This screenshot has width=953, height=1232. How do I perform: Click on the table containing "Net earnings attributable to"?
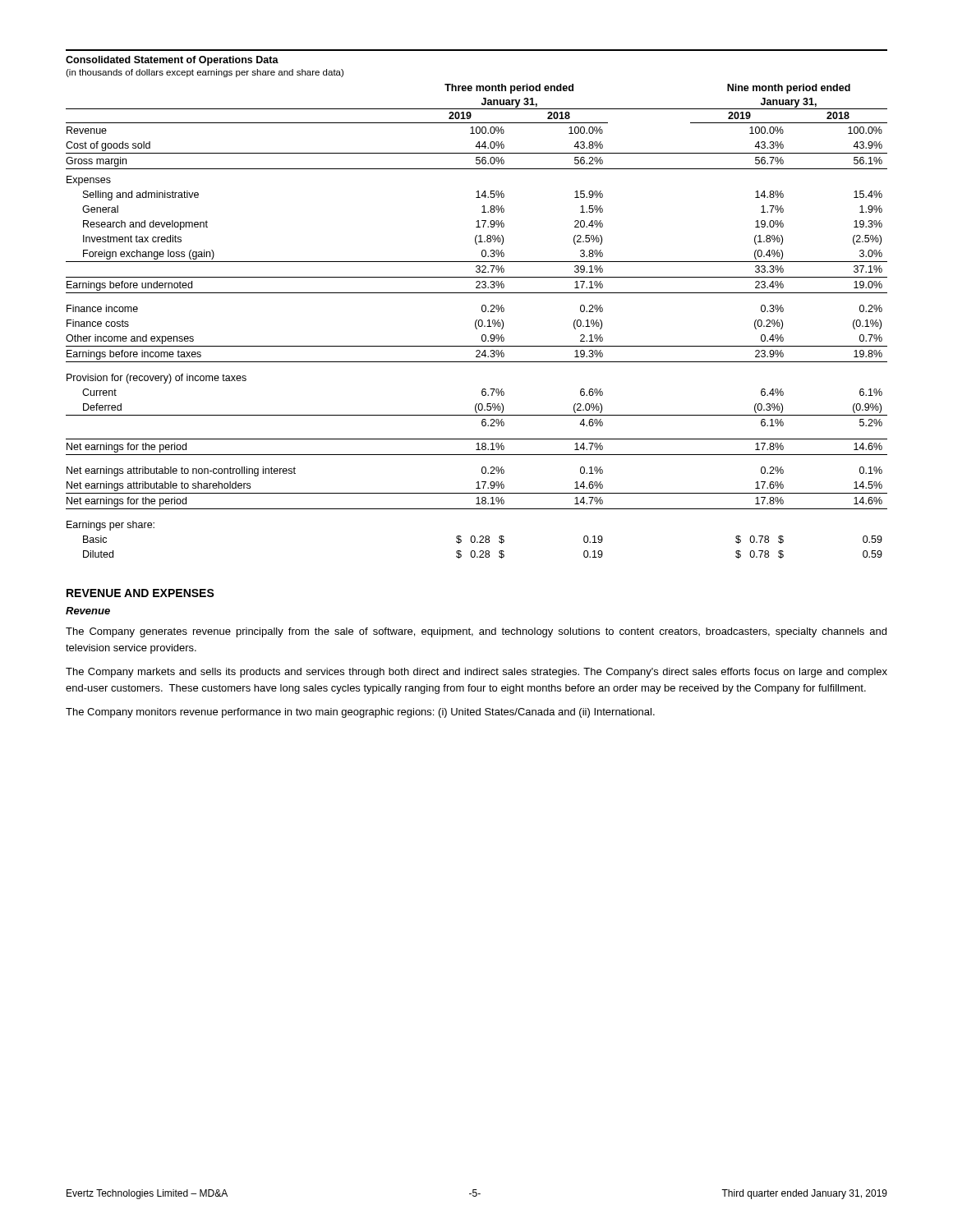(476, 321)
